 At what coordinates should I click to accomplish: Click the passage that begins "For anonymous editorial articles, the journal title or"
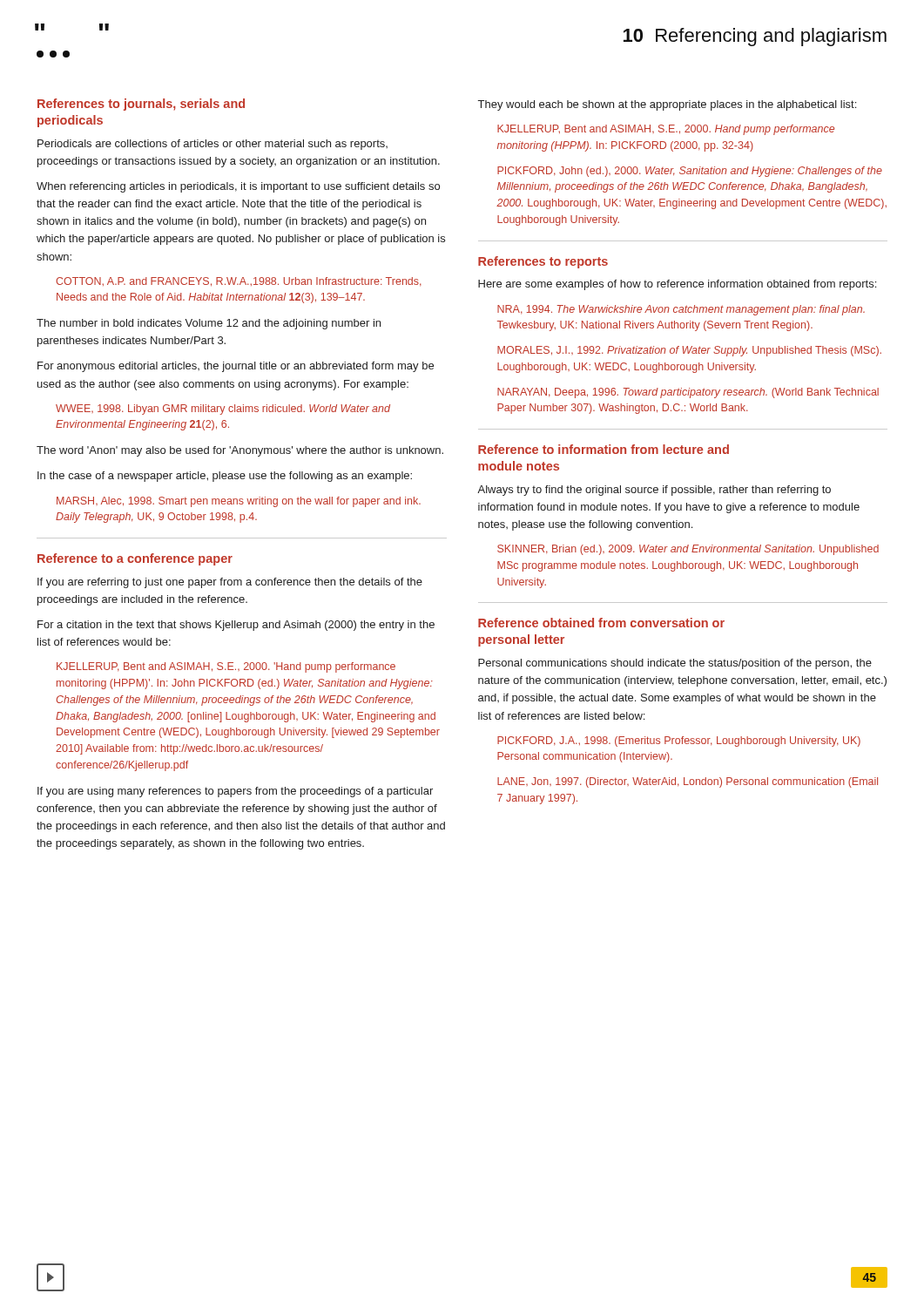[235, 375]
